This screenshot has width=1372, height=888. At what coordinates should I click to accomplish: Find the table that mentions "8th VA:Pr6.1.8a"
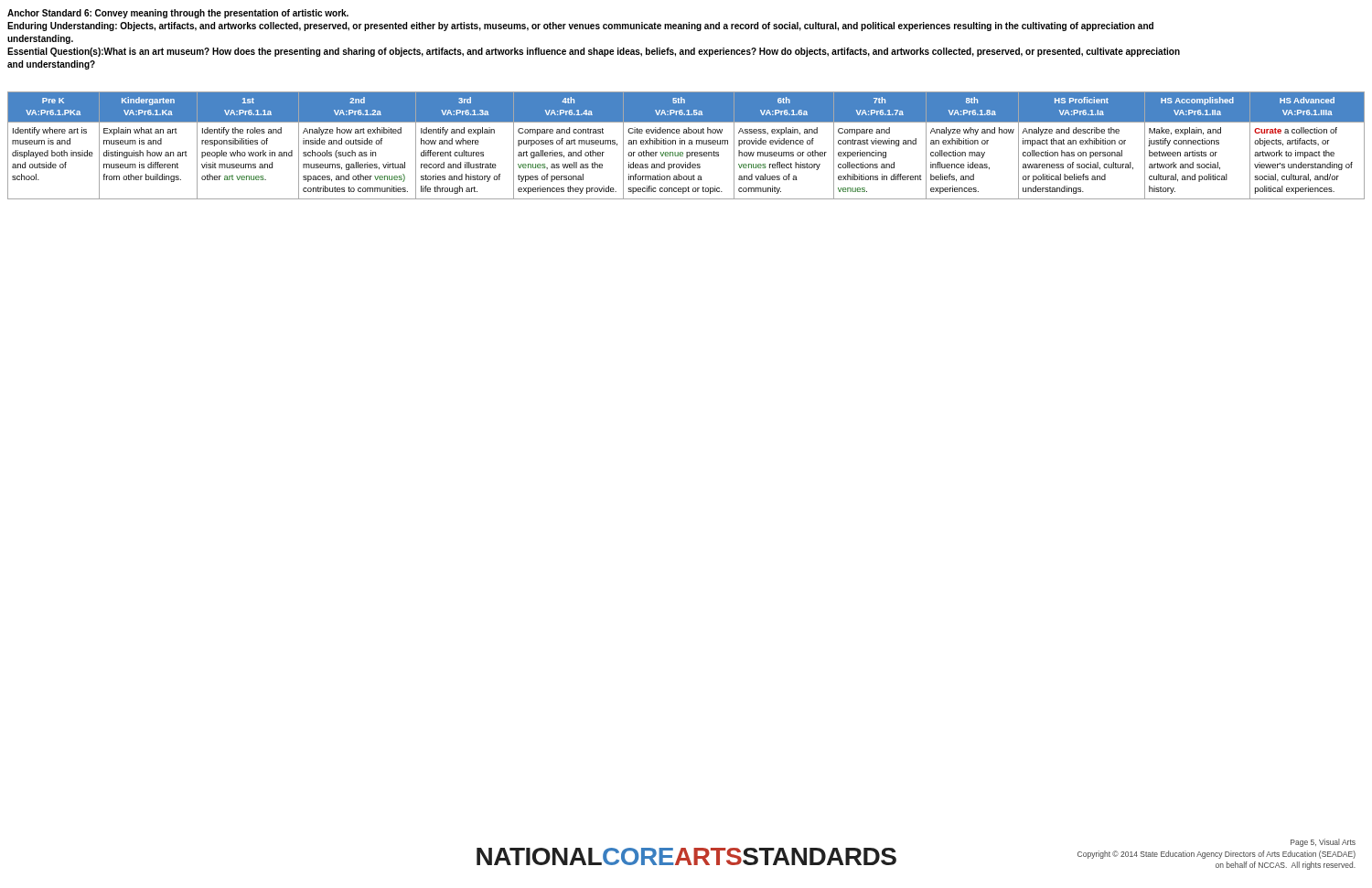point(686,145)
